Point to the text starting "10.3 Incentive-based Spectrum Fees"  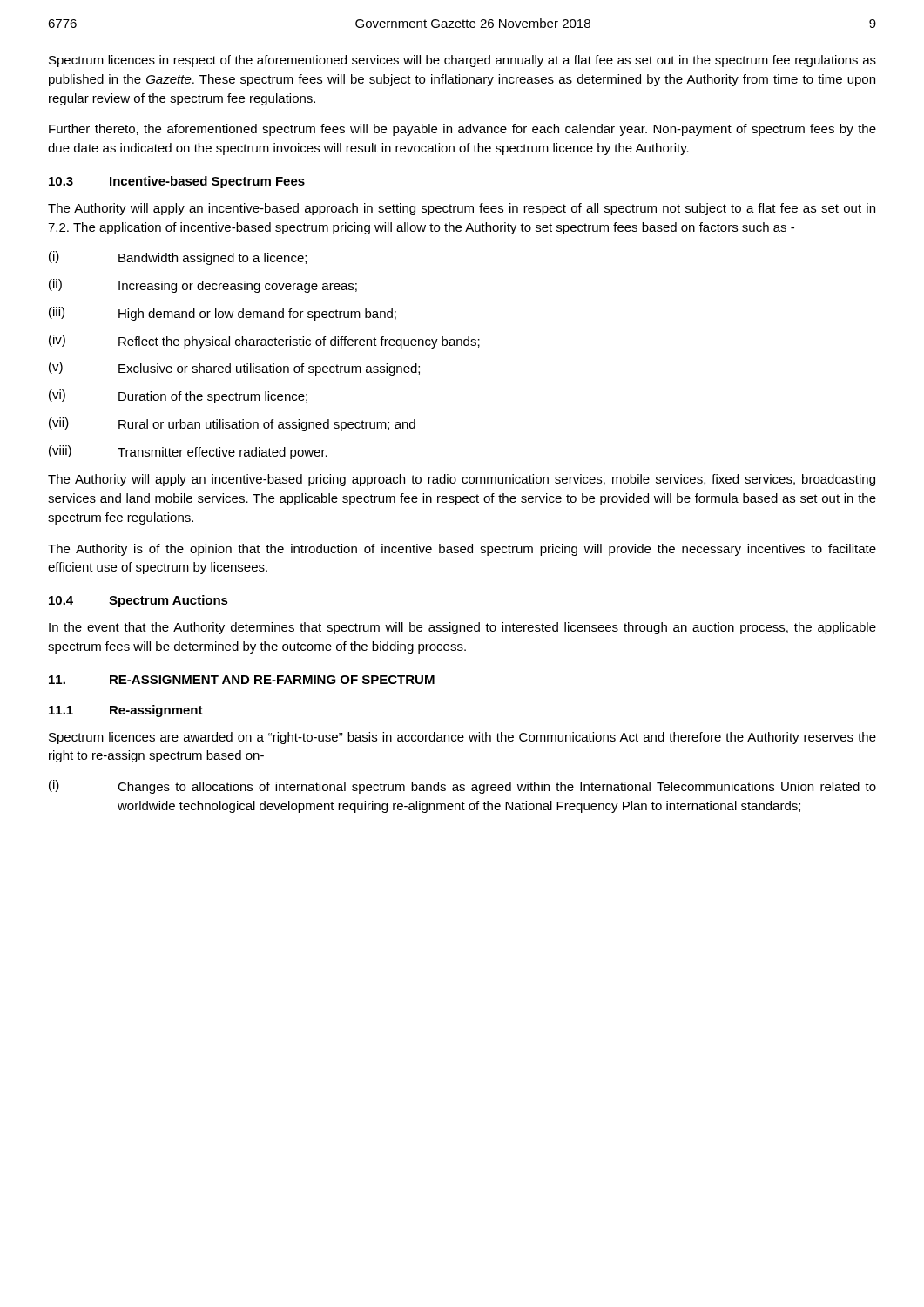[x=176, y=181]
